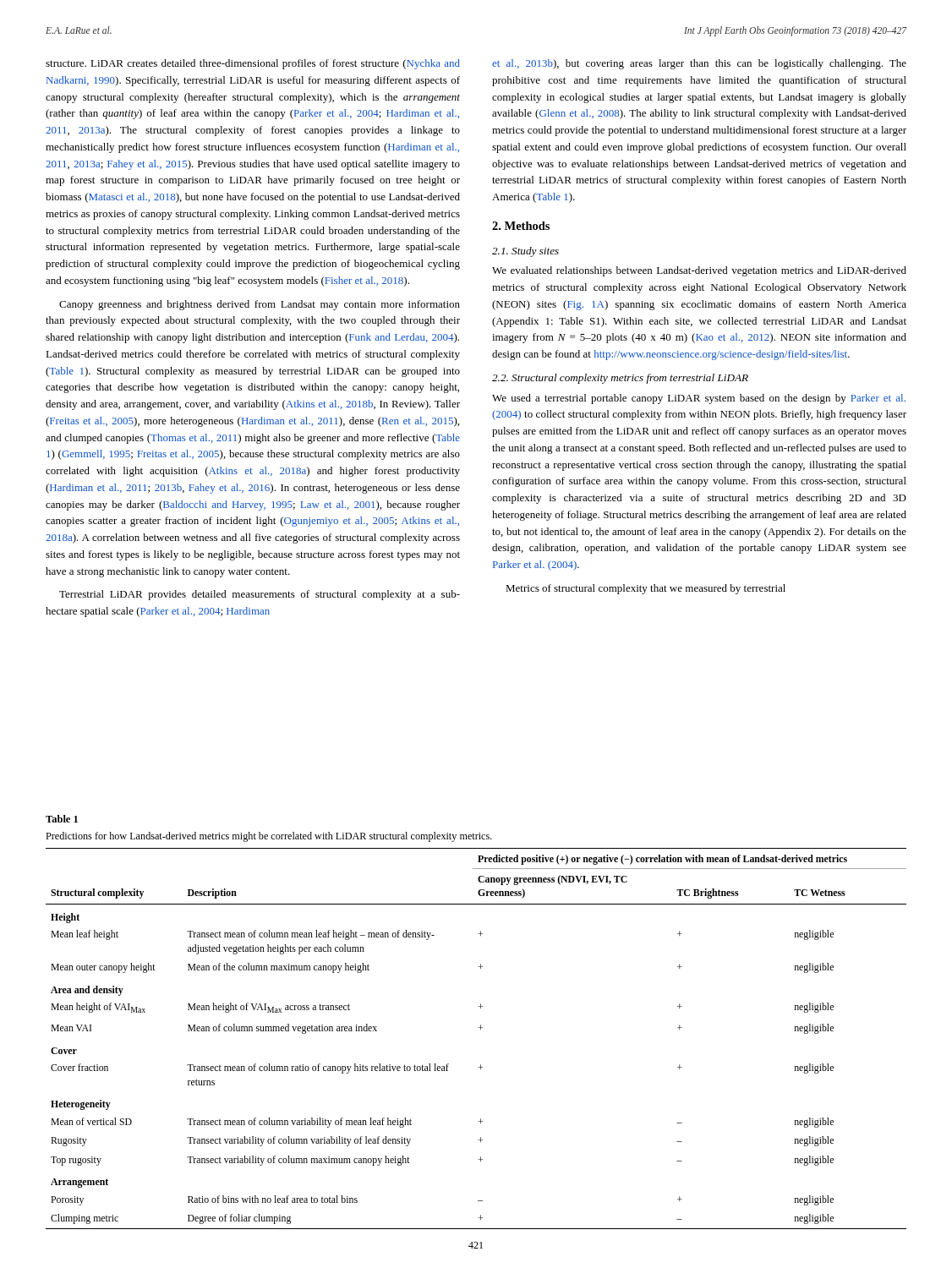Select the text block containing "et al., 2013b), but covering areas larger"
This screenshot has height=1268, width=952.
click(x=699, y=130)
